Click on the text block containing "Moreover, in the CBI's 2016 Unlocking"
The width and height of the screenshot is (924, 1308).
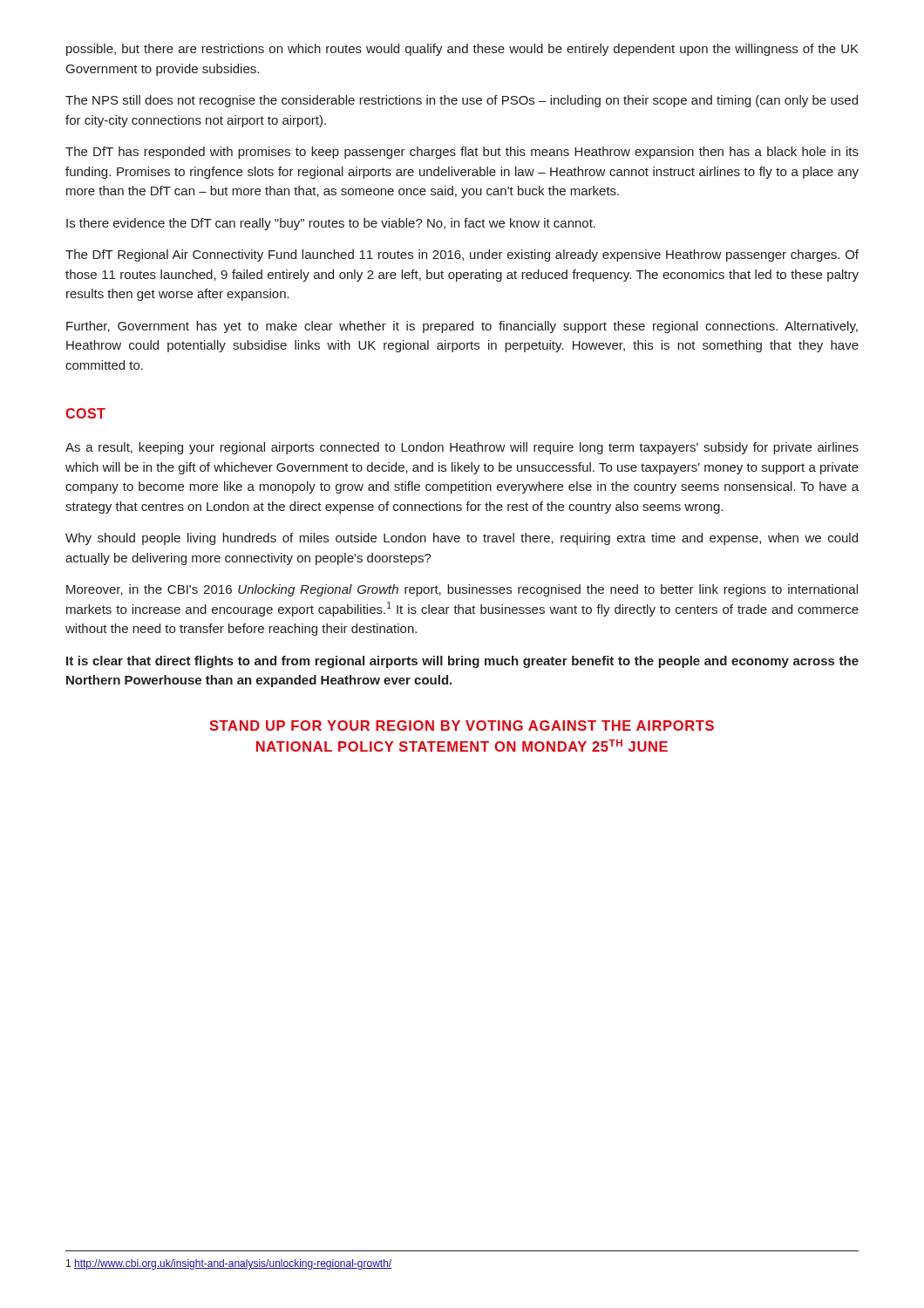pyautogui.click(x=462, y=609)
